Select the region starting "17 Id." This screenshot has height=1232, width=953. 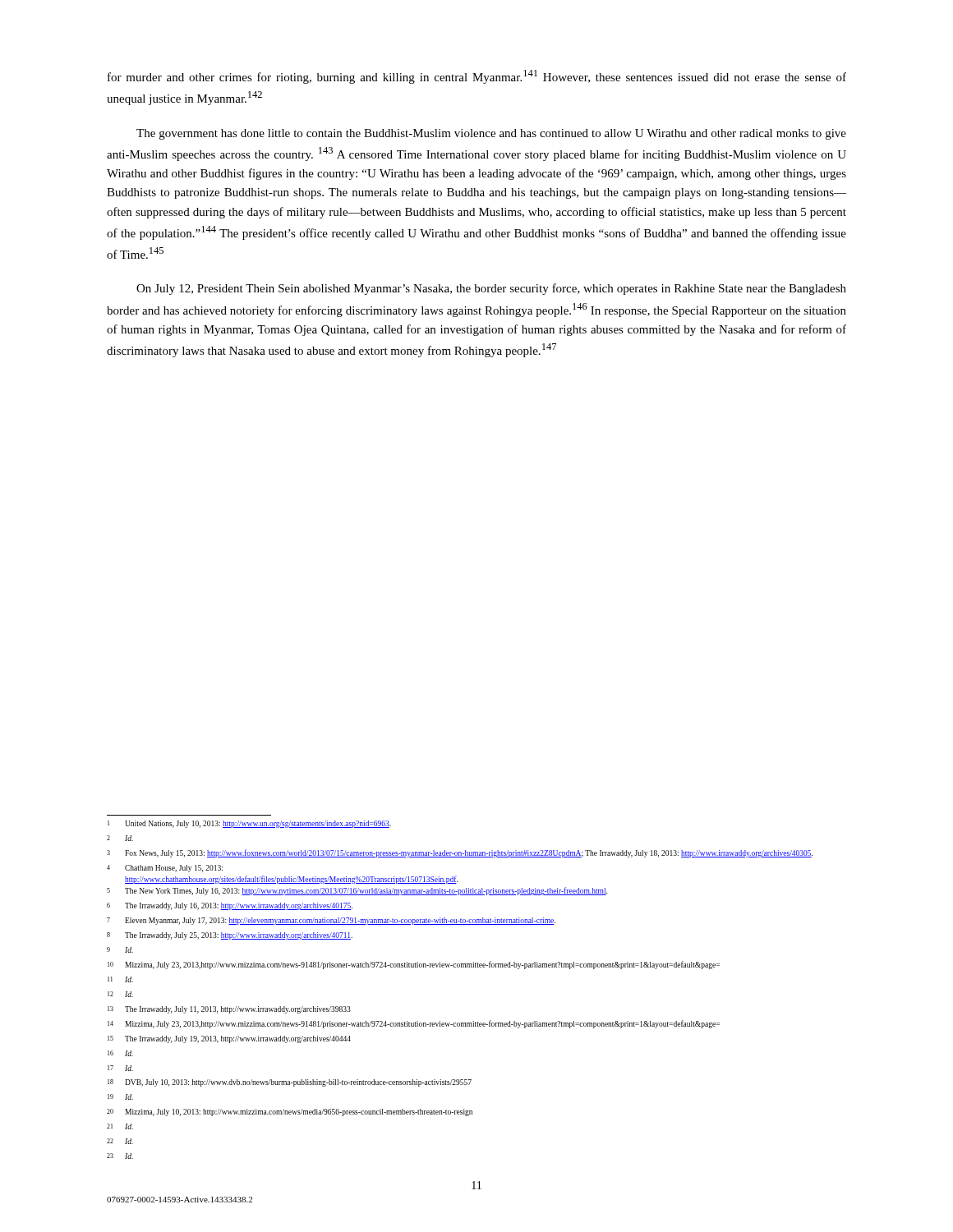476,1070
